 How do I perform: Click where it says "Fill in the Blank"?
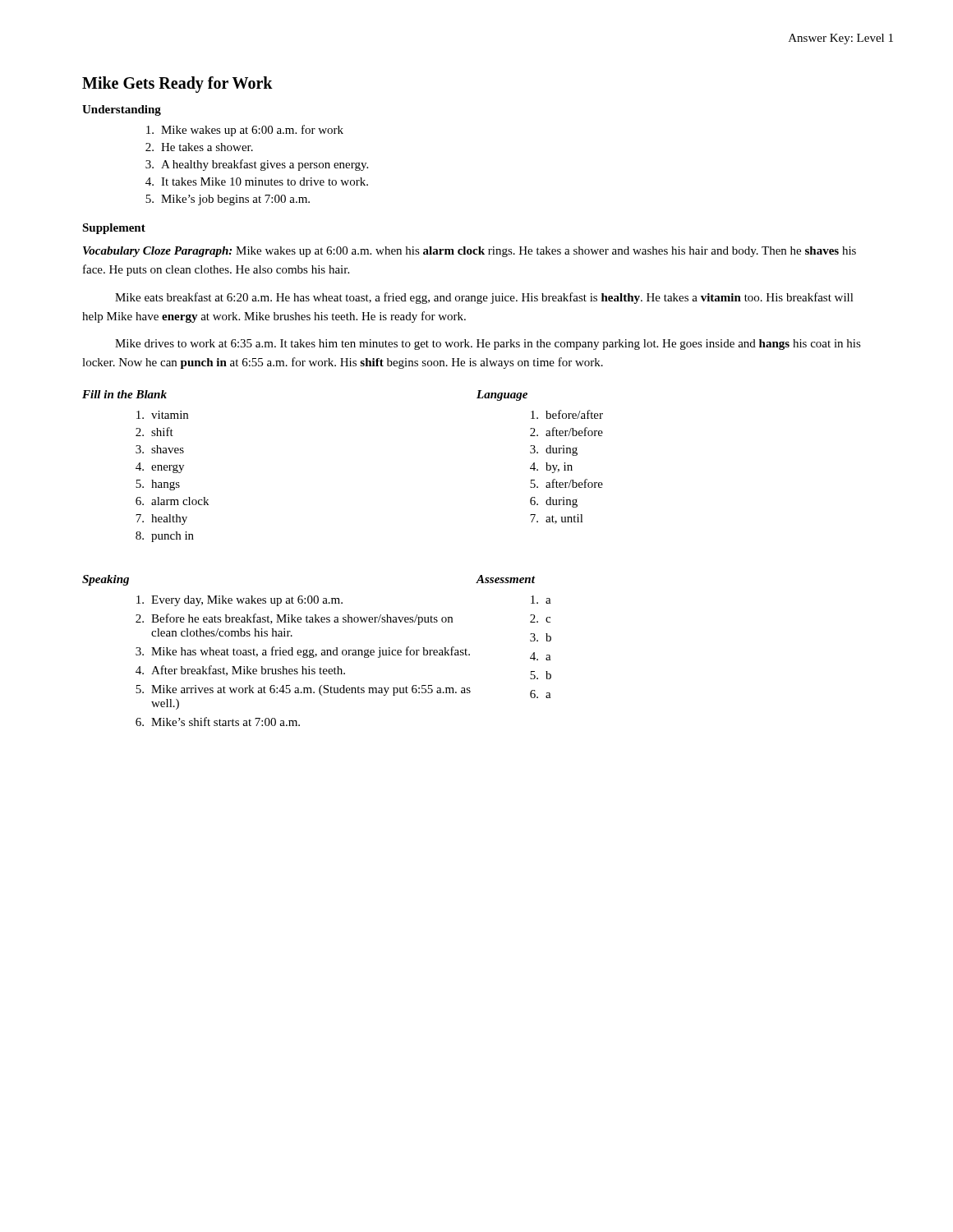coord(124,394)
